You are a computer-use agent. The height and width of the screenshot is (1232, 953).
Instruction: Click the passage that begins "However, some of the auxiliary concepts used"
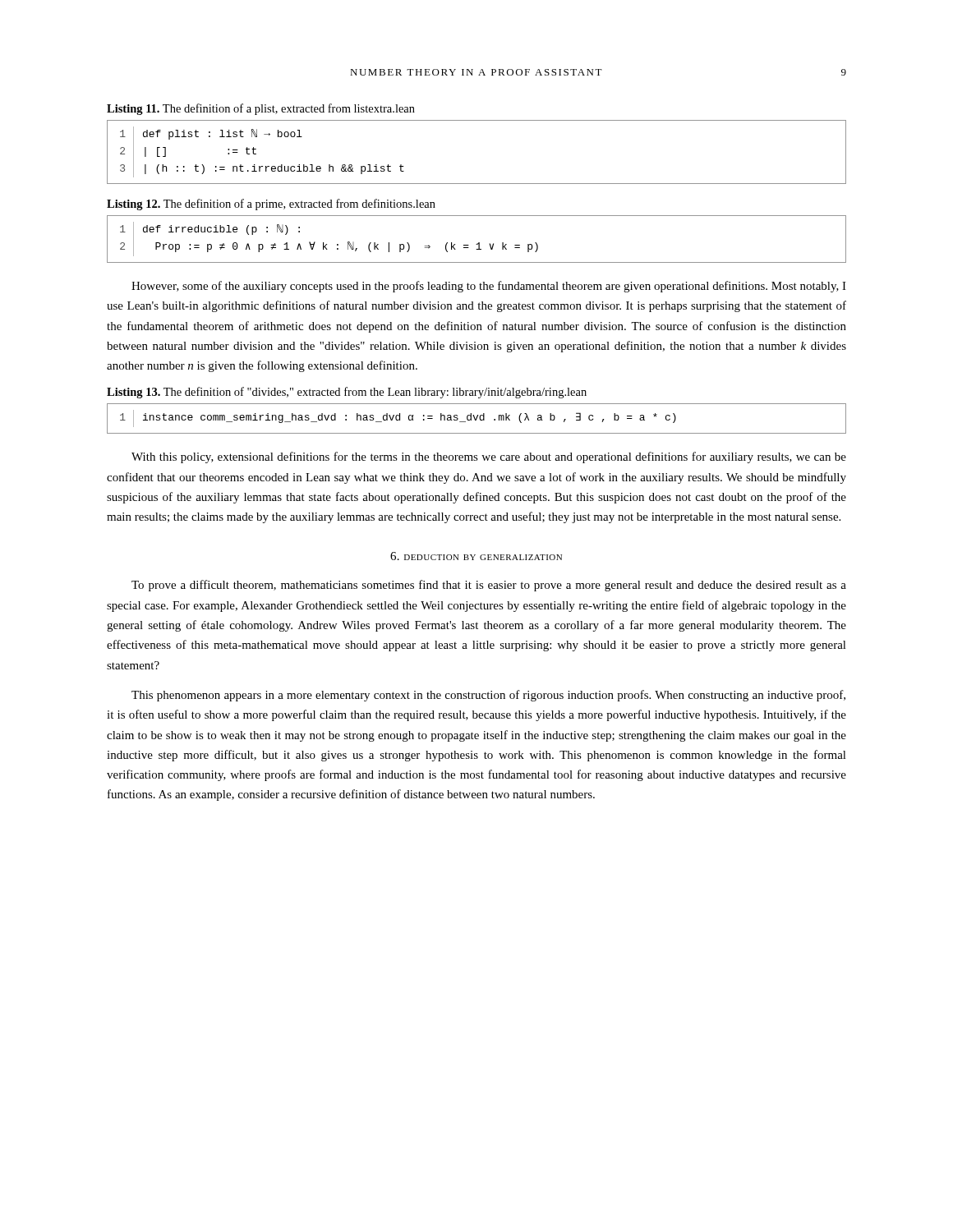[476, 326]
